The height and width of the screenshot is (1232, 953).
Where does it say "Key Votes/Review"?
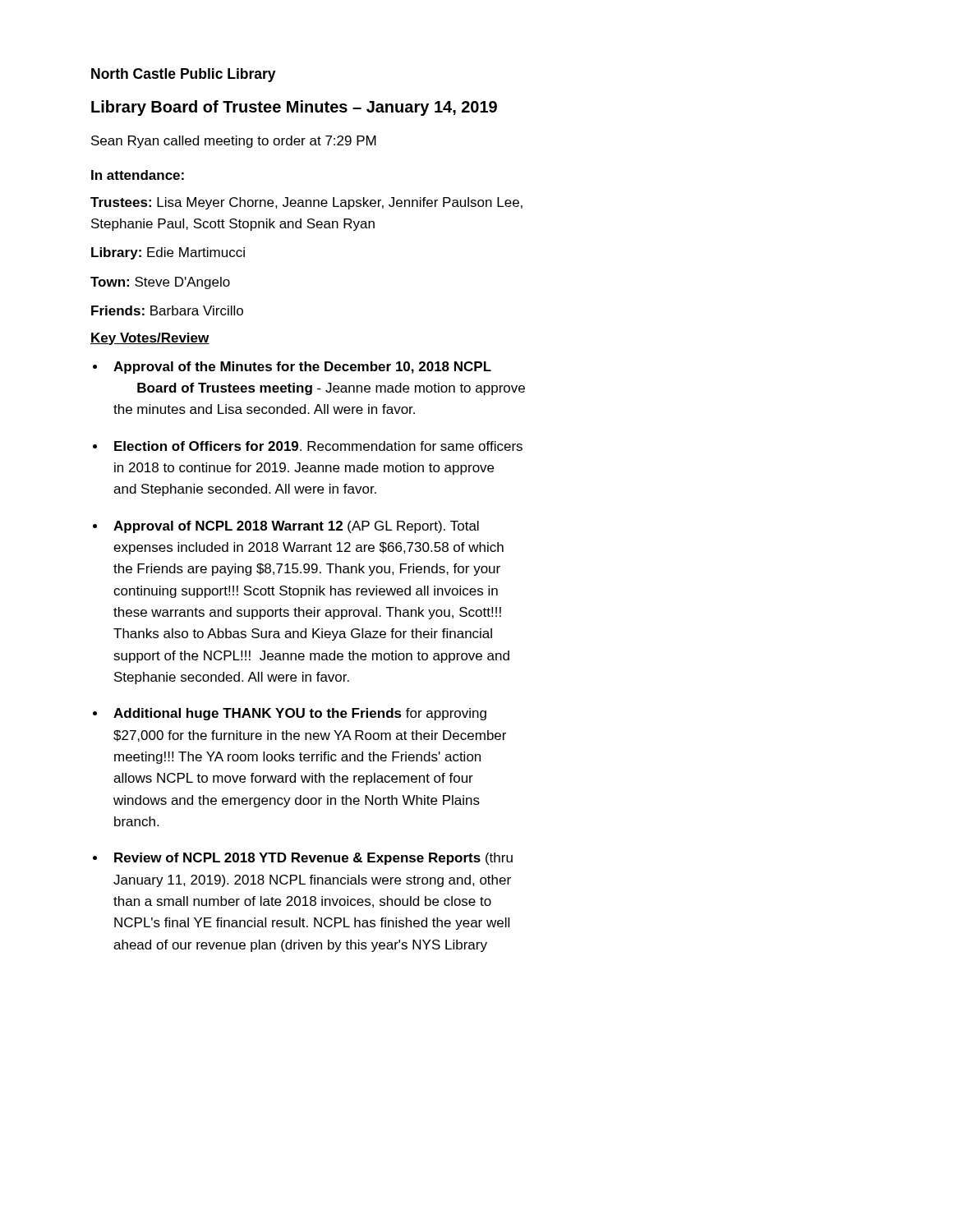click(150, 338)
